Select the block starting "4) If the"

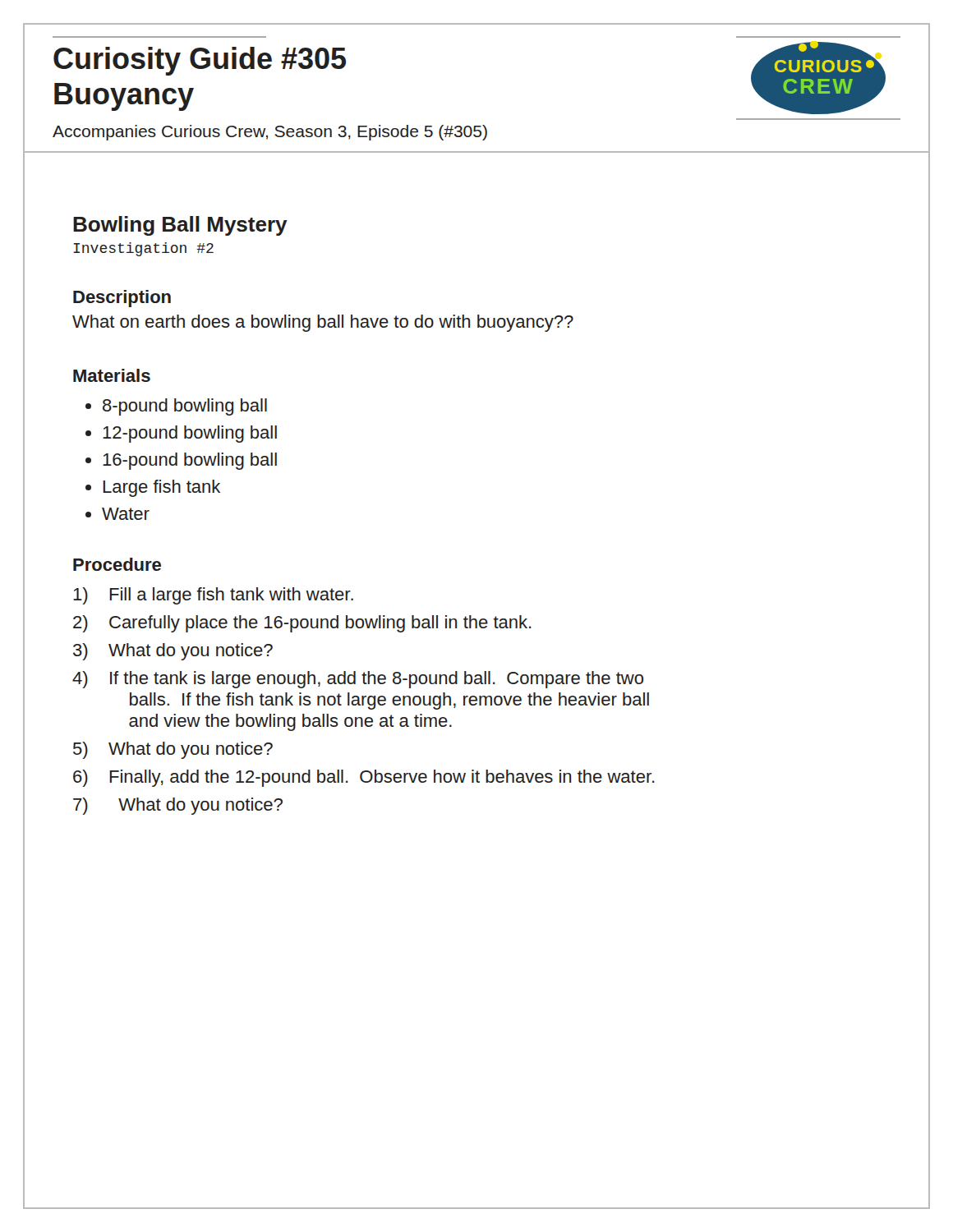point(361,700)
